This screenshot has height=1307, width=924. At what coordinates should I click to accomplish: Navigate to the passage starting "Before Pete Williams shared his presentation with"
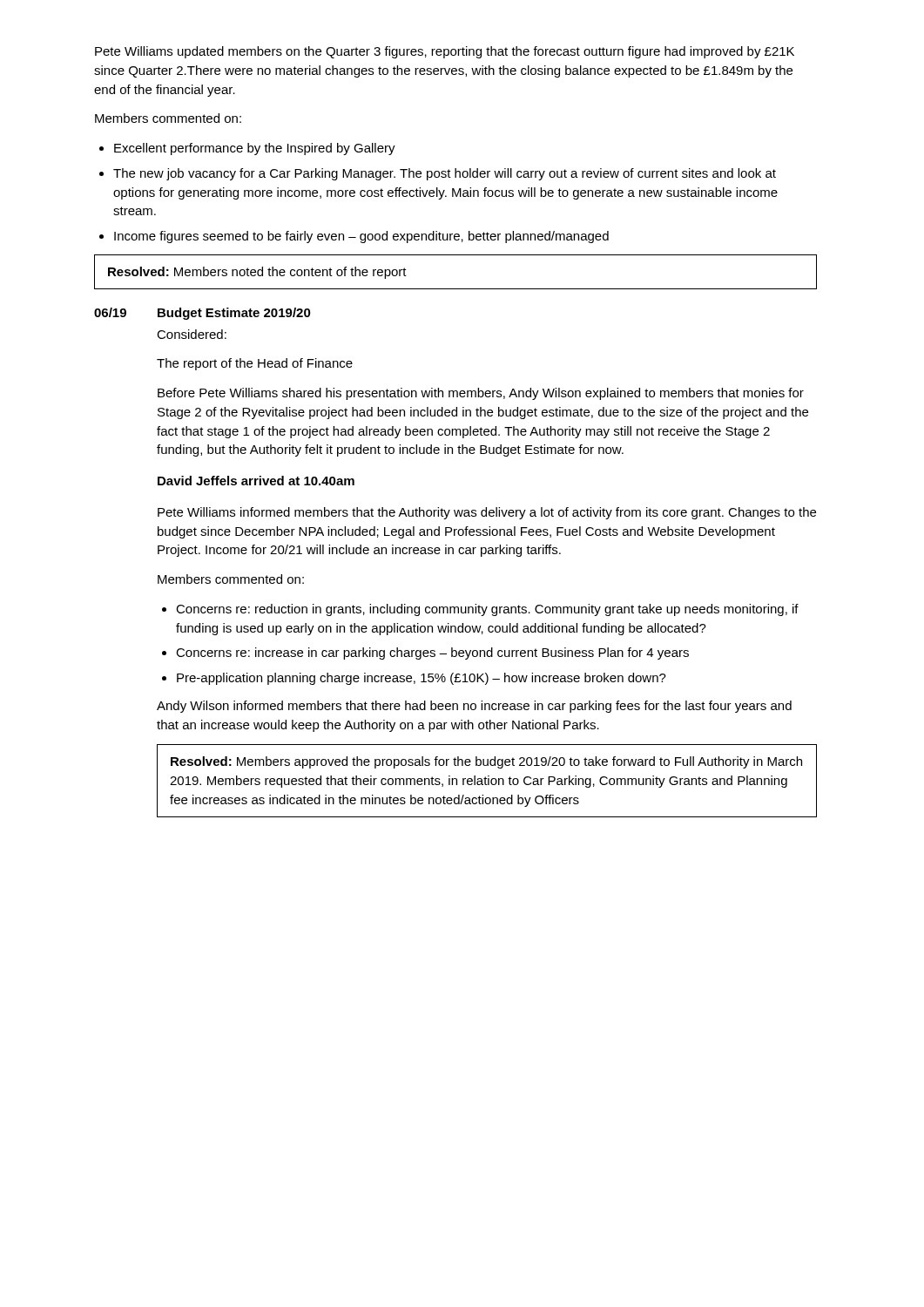click(483, 421)
